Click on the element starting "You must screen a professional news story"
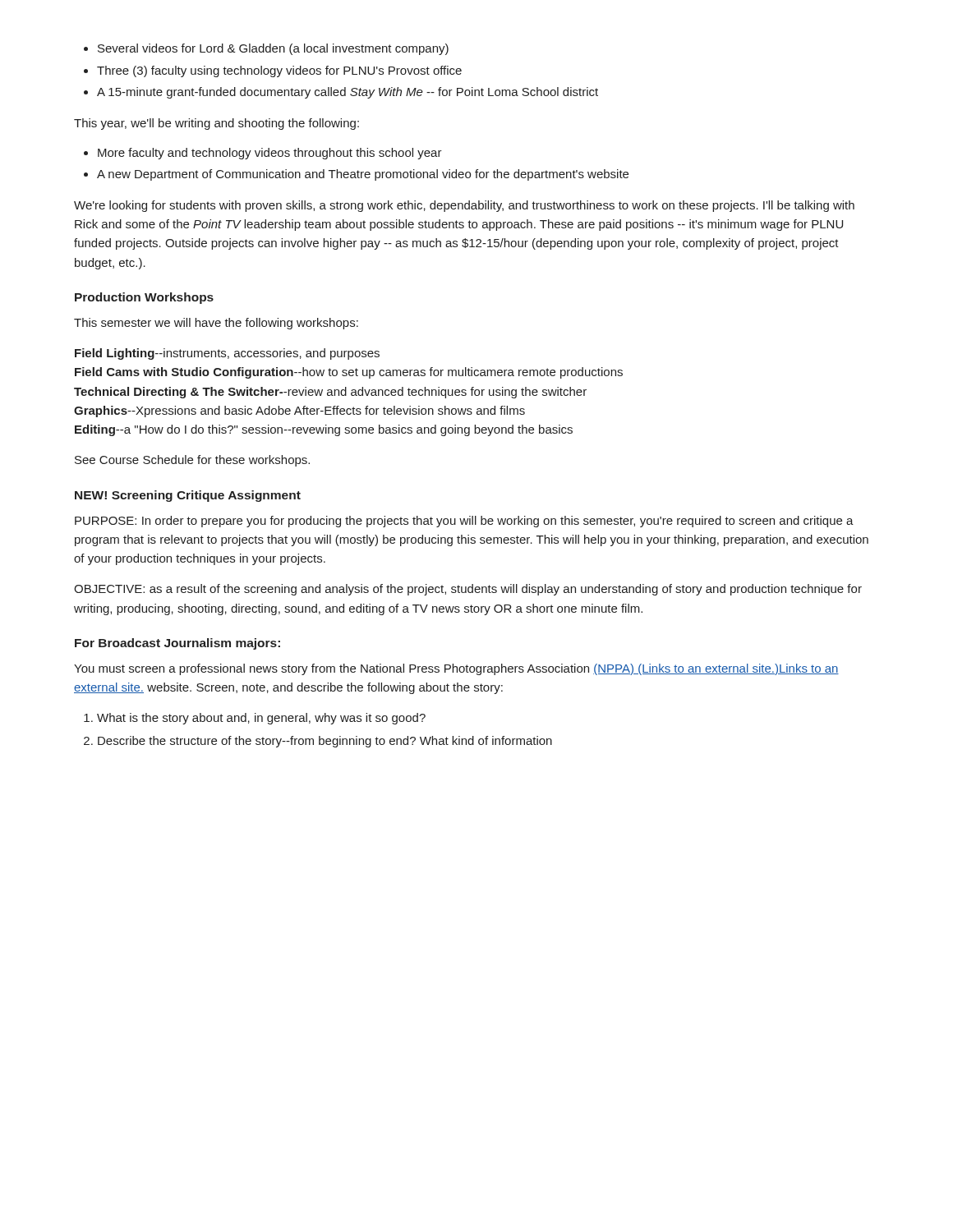This screenshot has width=953, height=1232. coord(476,678)
